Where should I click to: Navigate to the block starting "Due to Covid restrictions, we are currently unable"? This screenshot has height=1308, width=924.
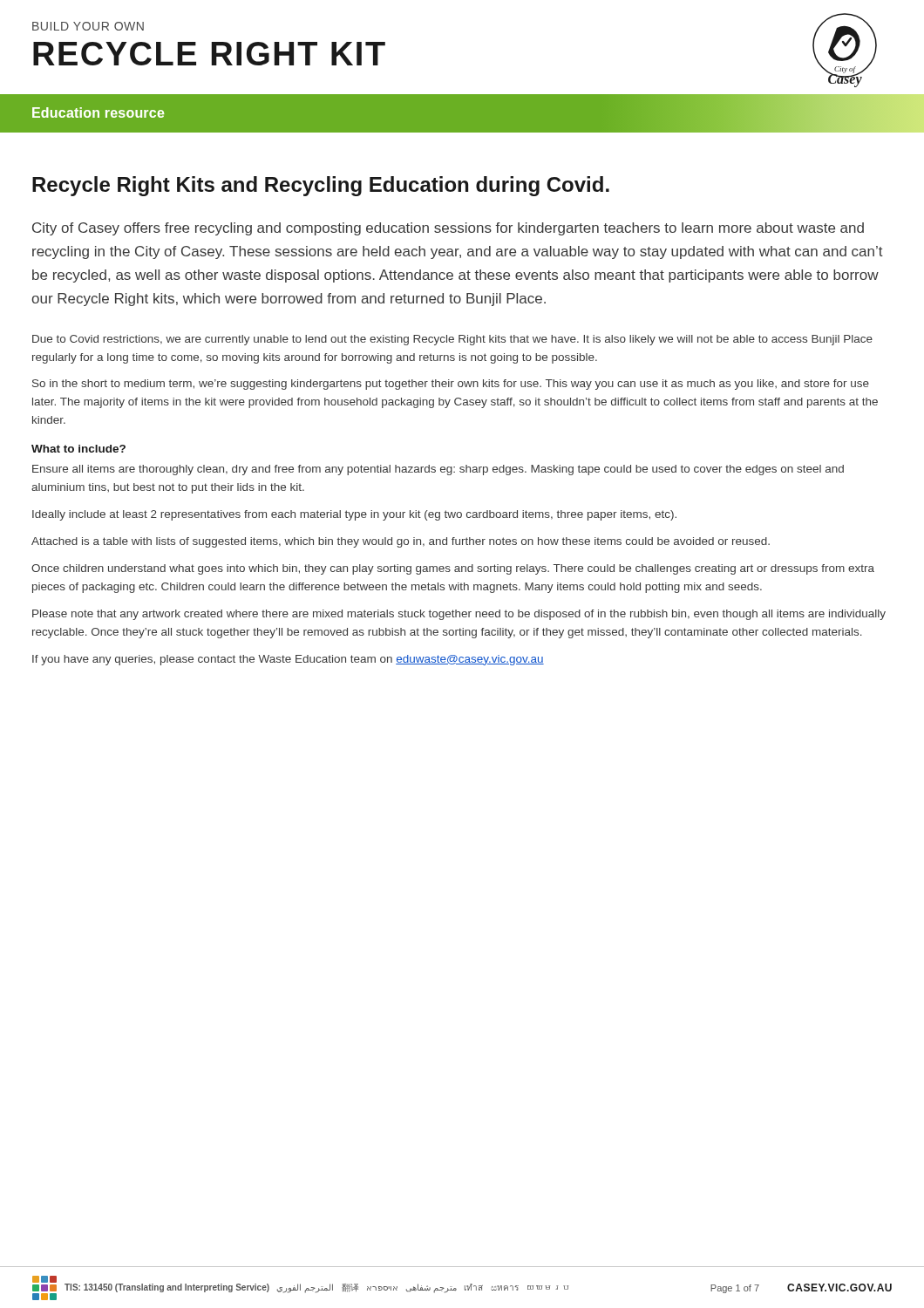point(452,348)
